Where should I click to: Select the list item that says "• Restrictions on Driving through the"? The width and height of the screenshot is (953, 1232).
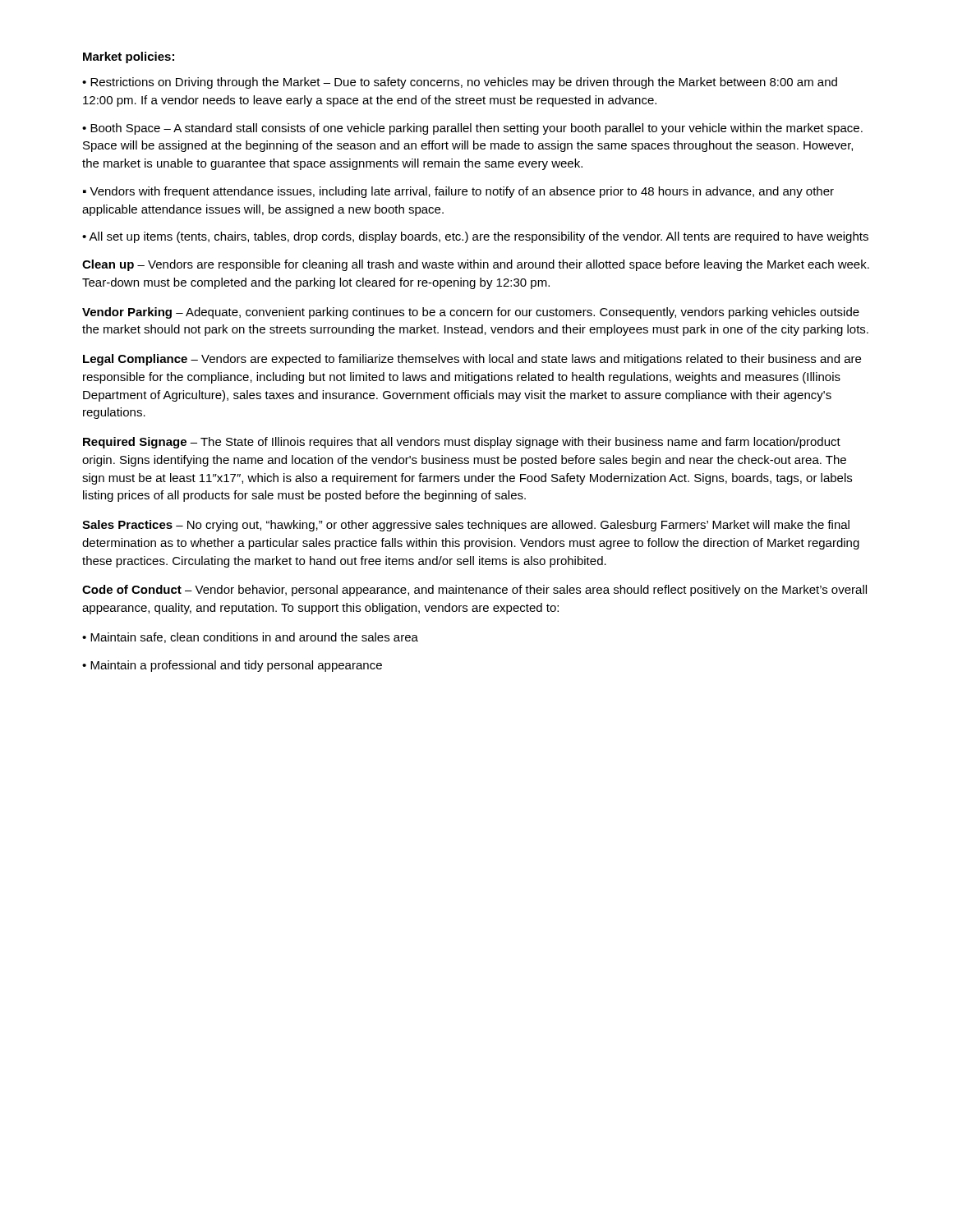point(460,91)
